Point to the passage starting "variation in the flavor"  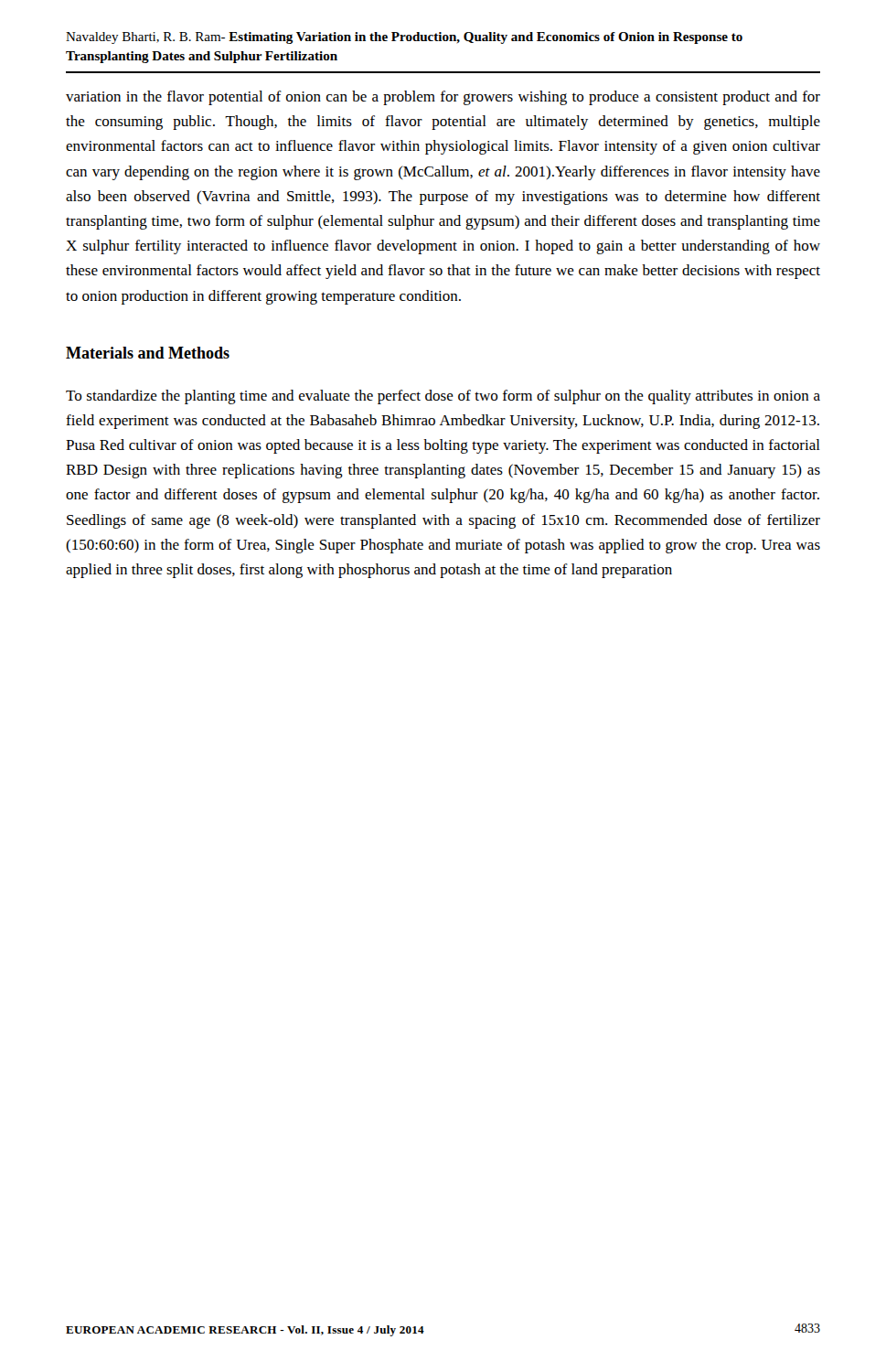tap(443, 196)
